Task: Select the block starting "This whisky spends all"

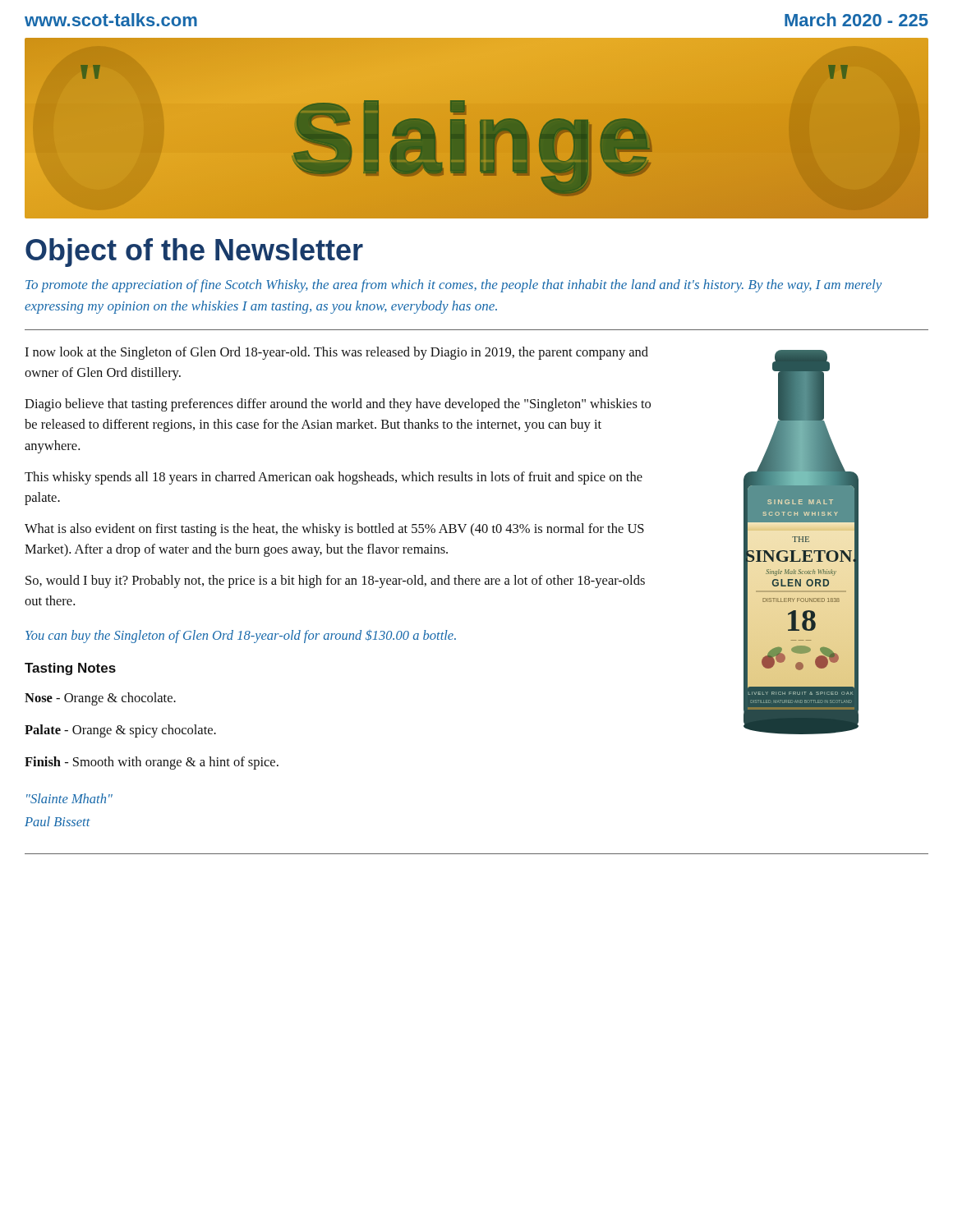Action: point(340,487)
